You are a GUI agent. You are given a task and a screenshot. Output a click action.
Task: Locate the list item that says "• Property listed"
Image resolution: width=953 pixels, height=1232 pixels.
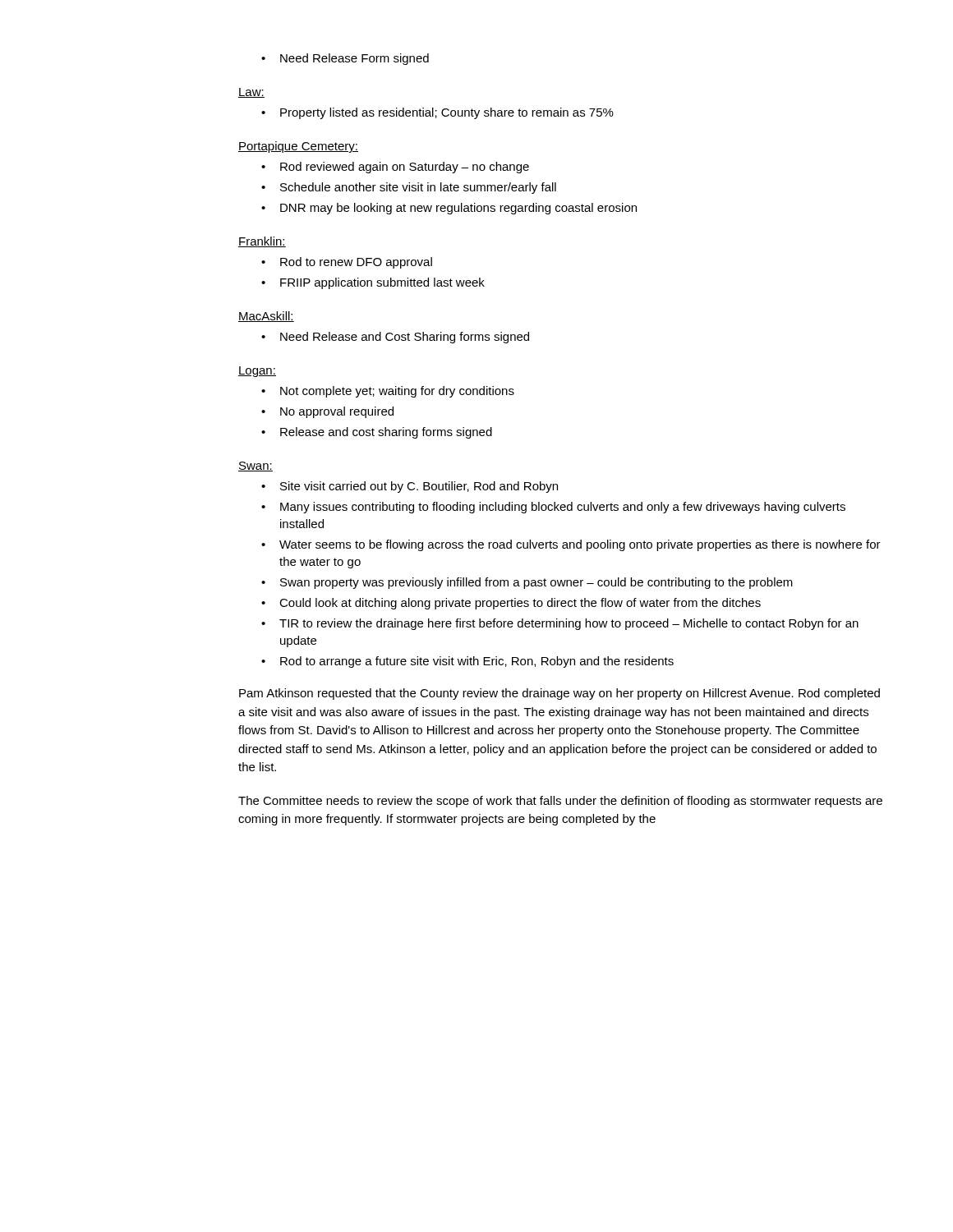pyautogui.click(x=574, y=112)
